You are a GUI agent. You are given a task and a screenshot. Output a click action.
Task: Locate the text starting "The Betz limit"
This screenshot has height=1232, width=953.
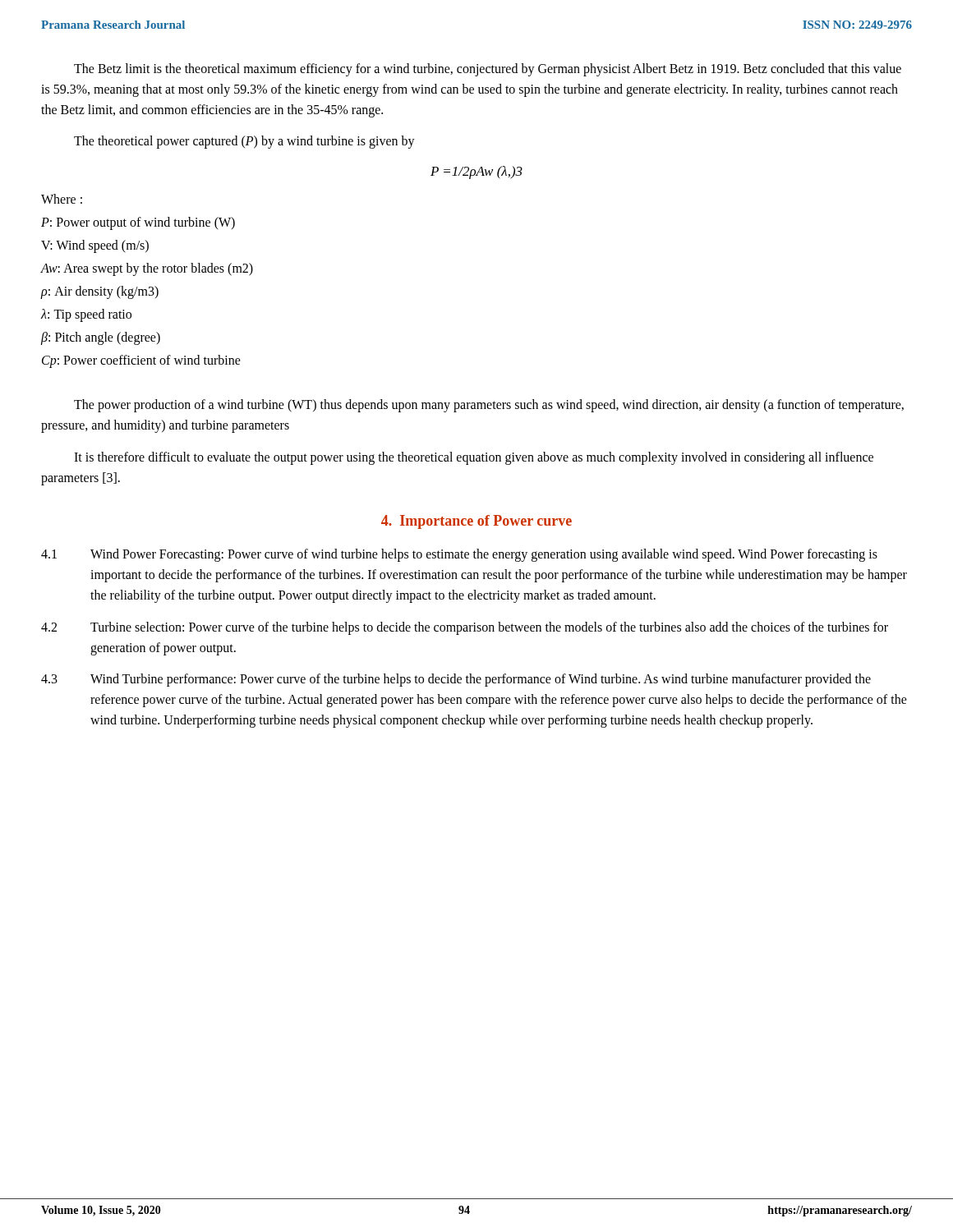[x=471, y=89]
